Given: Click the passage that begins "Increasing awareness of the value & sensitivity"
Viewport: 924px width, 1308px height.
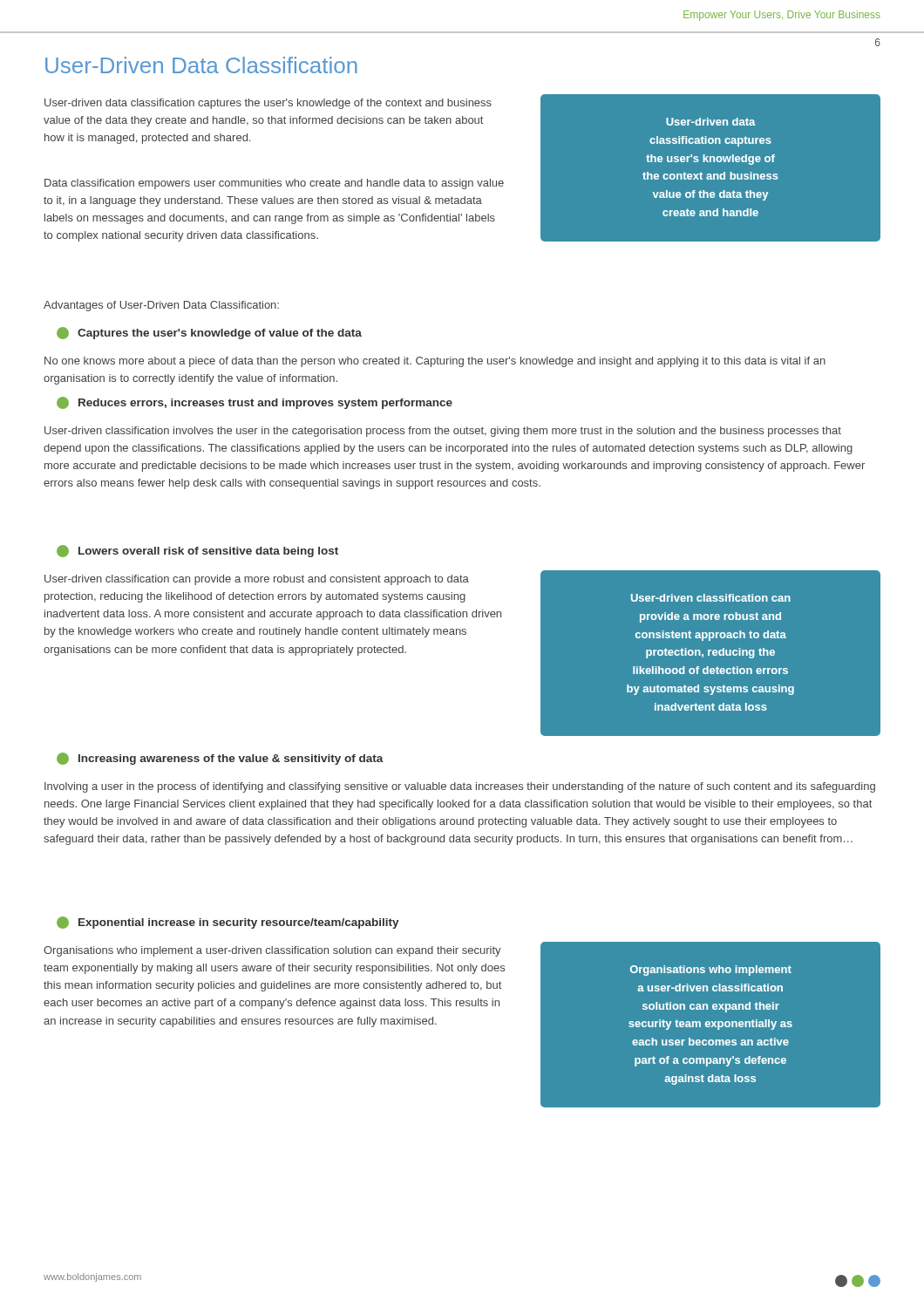Looking at the screenshot, I should click(x=220, y=758).
